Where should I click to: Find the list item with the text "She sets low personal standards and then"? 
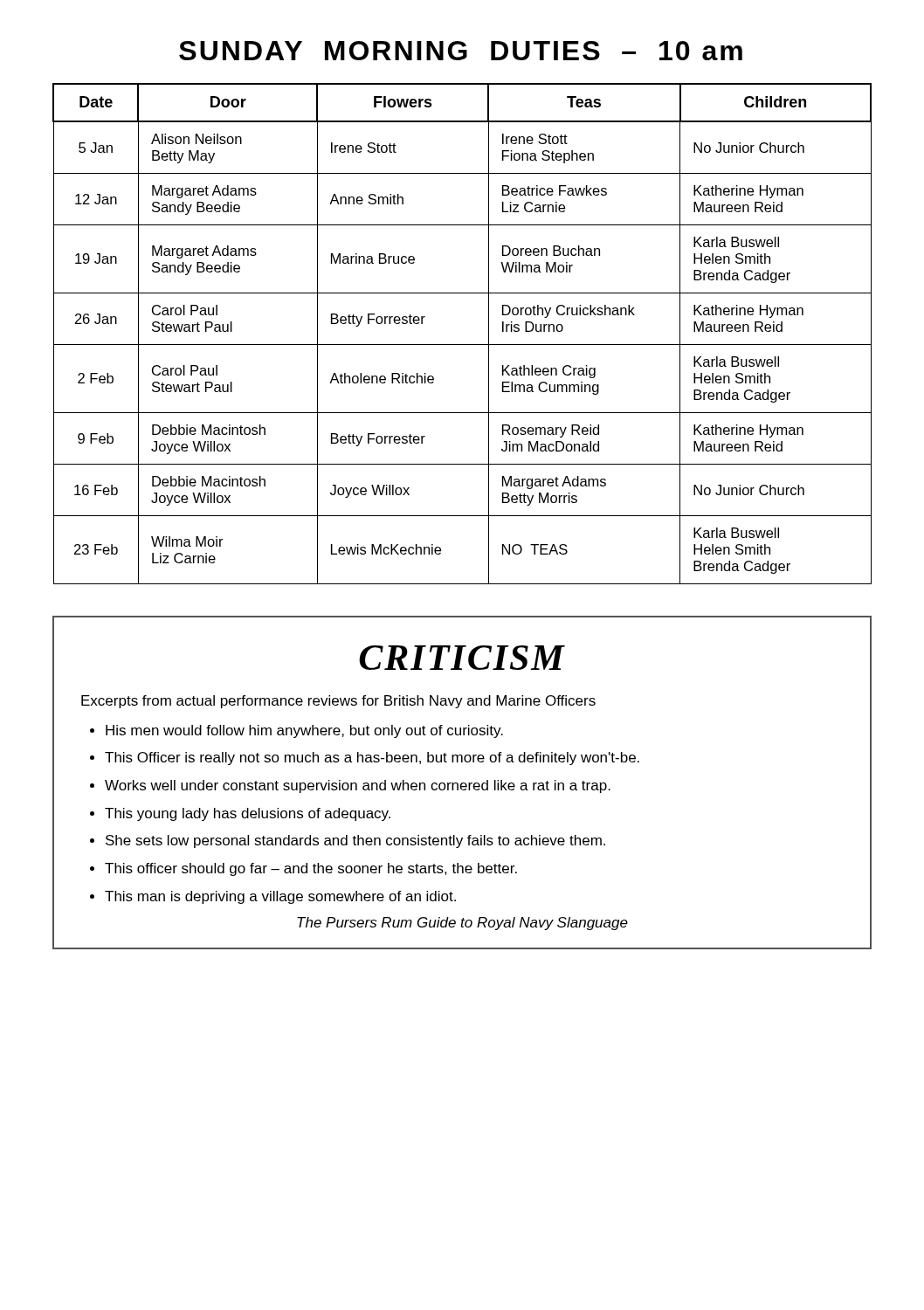356,841
